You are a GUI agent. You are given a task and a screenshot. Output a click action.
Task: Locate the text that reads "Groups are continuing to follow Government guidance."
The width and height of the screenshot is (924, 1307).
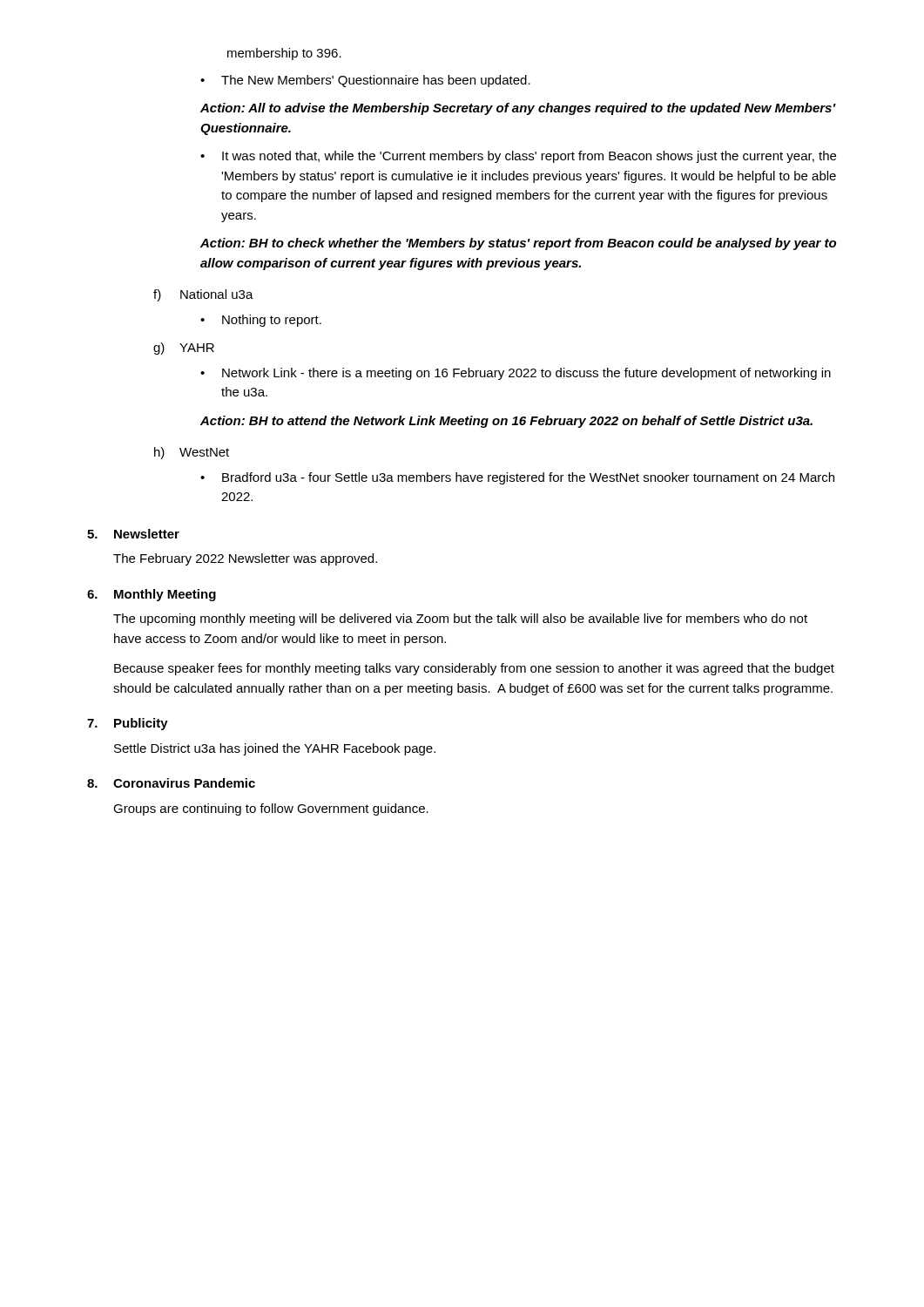271,808
